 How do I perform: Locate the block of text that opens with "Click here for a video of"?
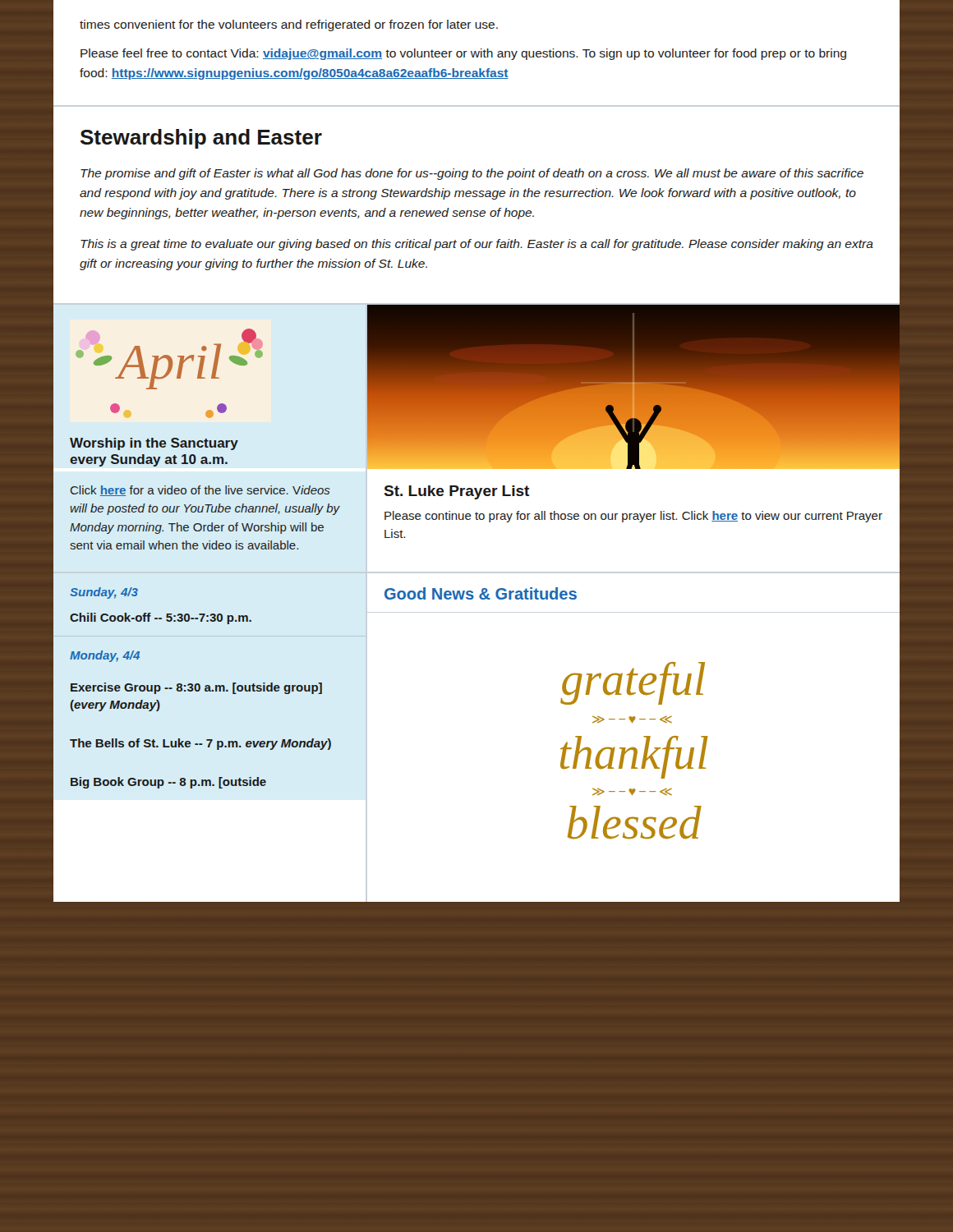[x=210, y=518]
